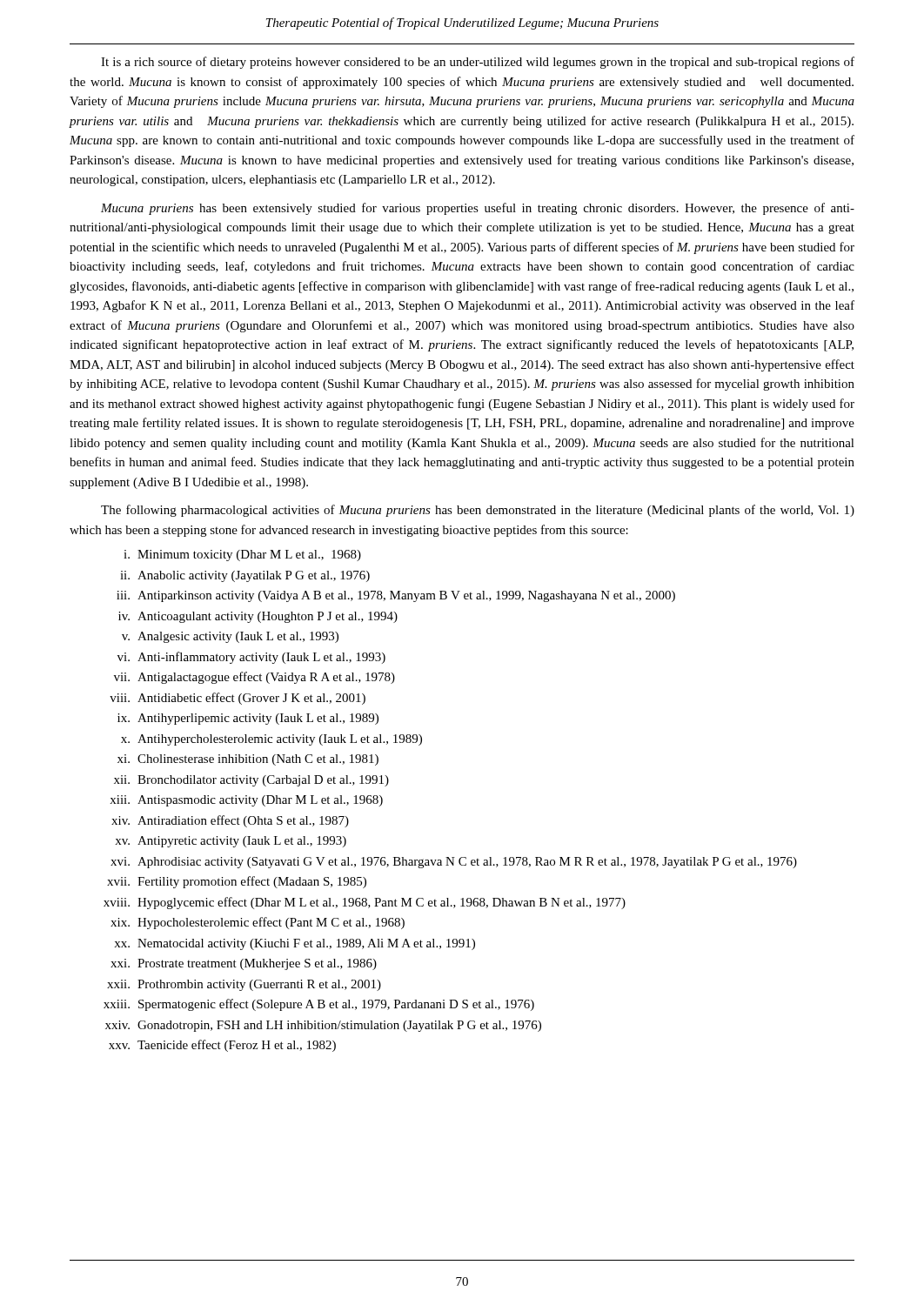The height and width of the screenshot is (1305, 924).
Task: Point to the block beginning "viii.Antidiabetic effect (Grover"
Action: tap(233, 698)
